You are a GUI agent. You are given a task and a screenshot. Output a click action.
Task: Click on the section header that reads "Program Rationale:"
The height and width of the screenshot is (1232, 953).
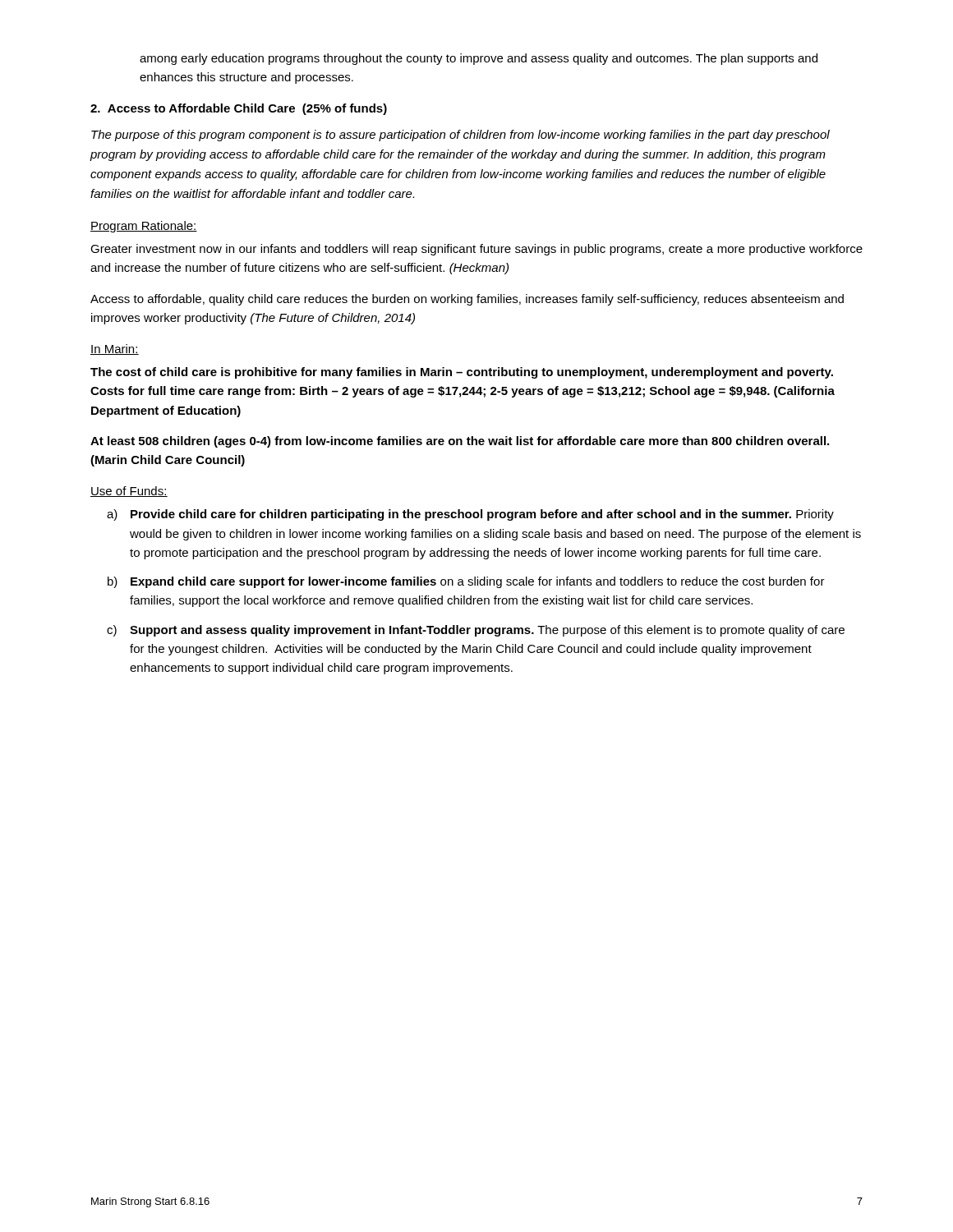point(143,225)
